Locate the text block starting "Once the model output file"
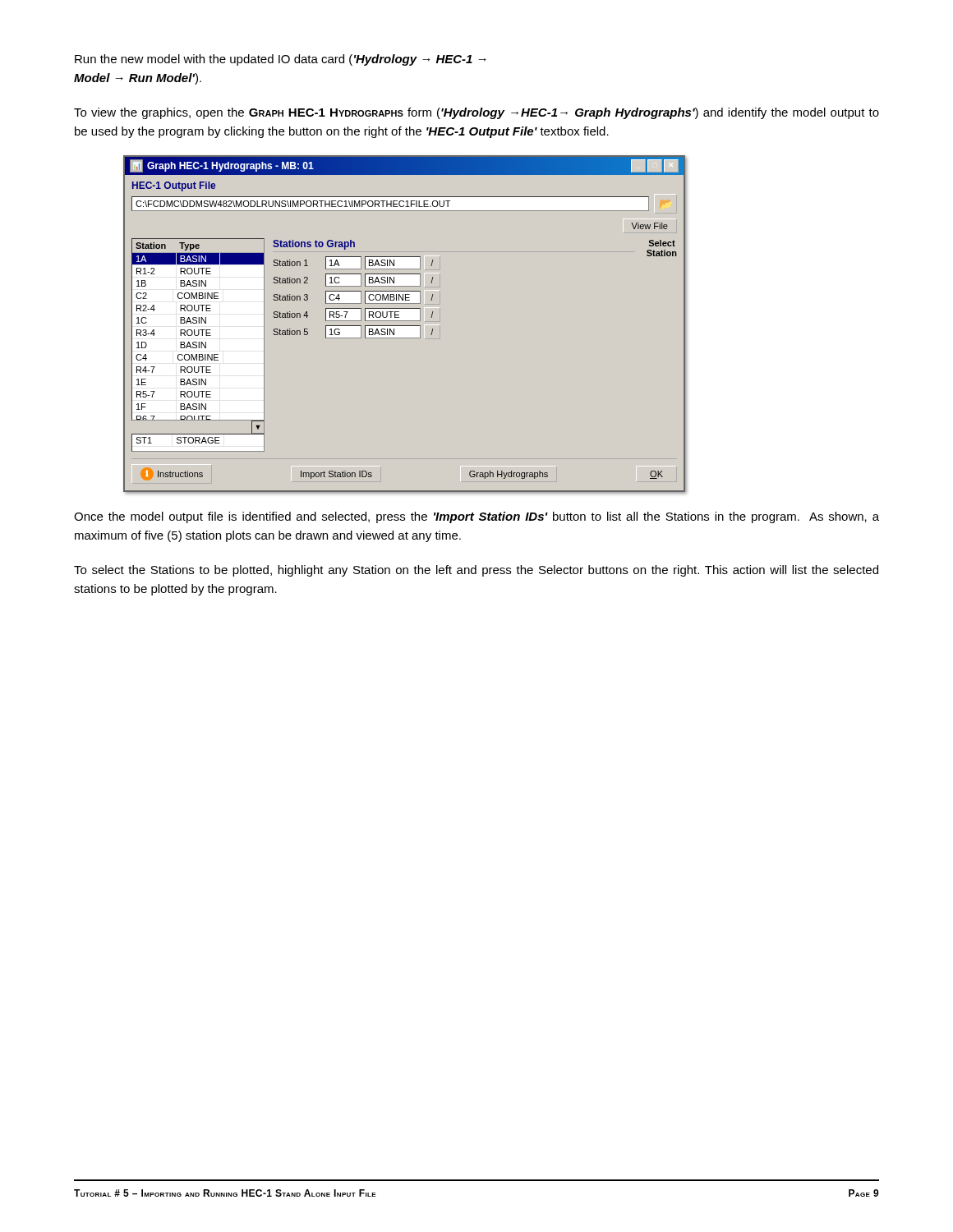This screenshot has height=1232, width=953. (x=476, y=526)
